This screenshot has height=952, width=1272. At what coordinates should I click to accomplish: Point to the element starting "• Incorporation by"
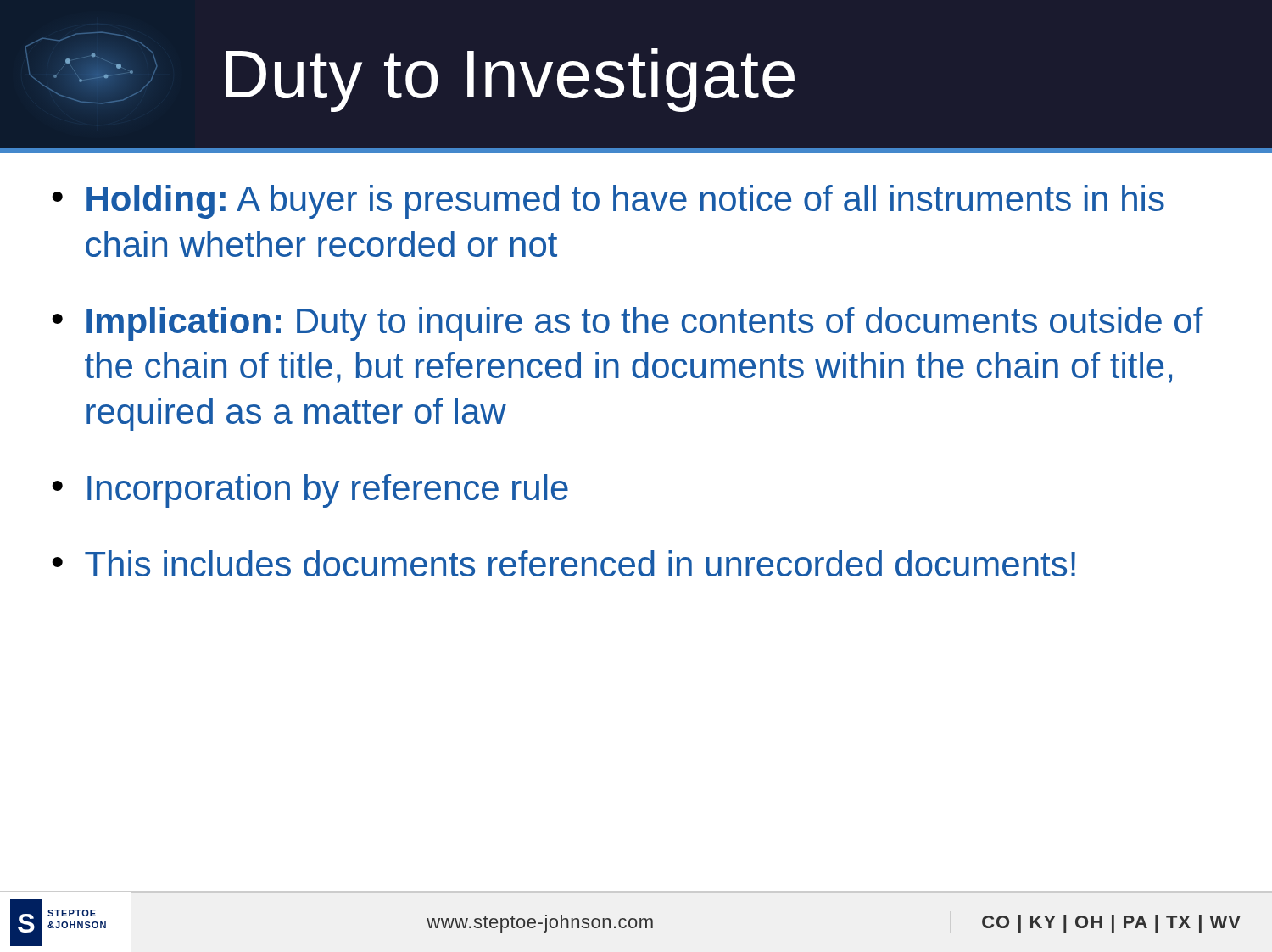point(310,488)
